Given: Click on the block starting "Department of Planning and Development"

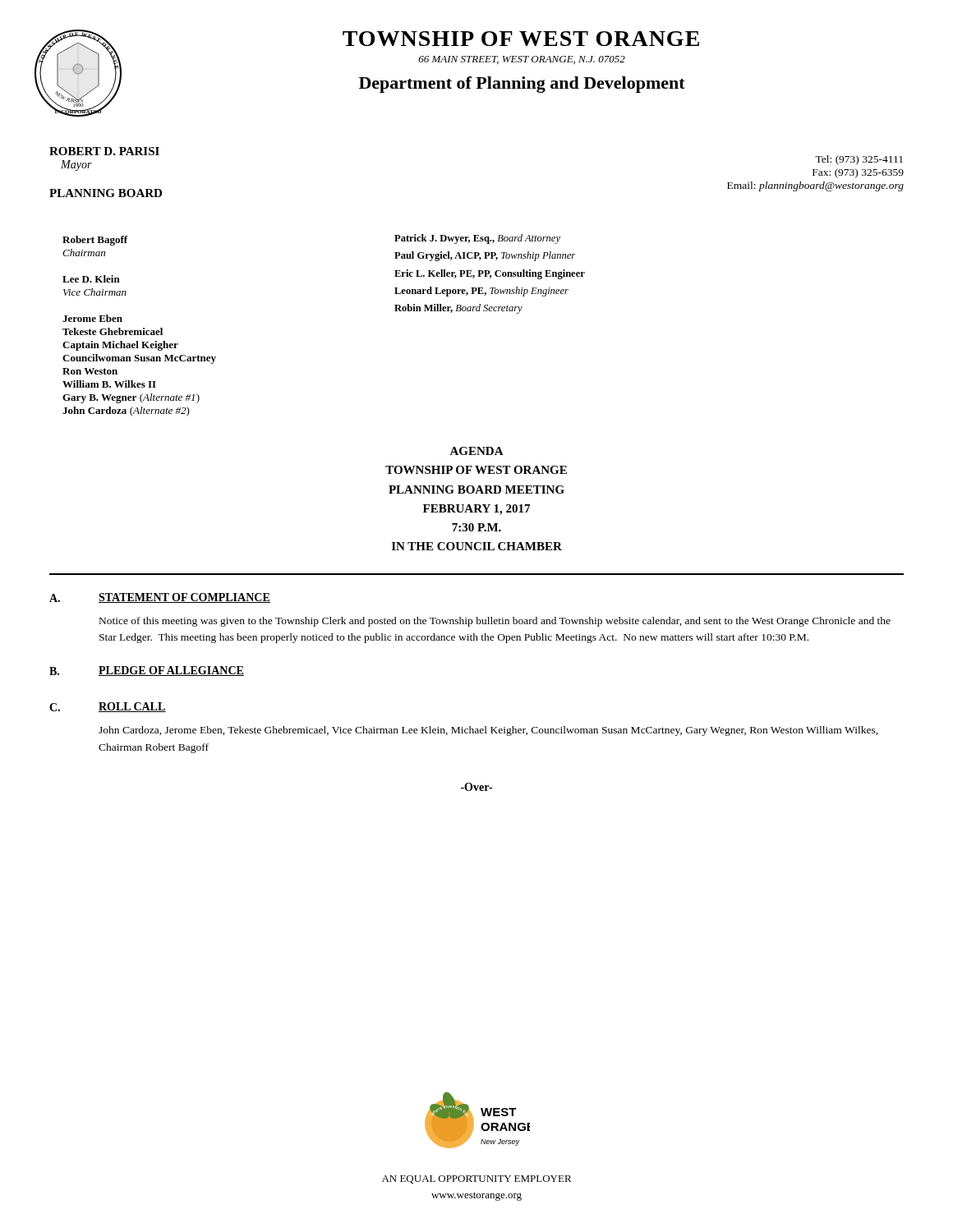Looking at the screenshot, I should pos(522,82).
